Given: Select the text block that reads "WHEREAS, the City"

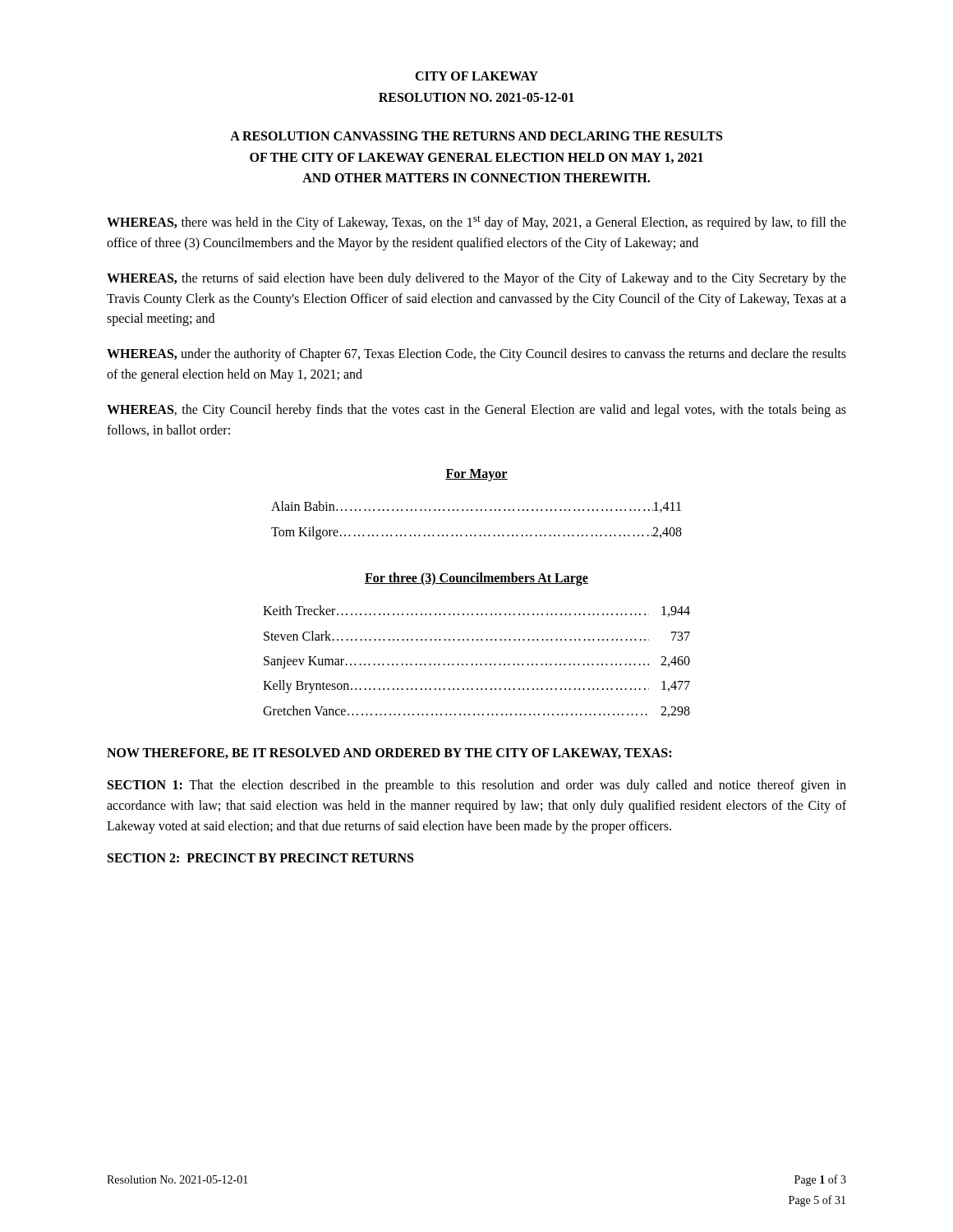Looking at the screenshot, I should click(476, 419).
